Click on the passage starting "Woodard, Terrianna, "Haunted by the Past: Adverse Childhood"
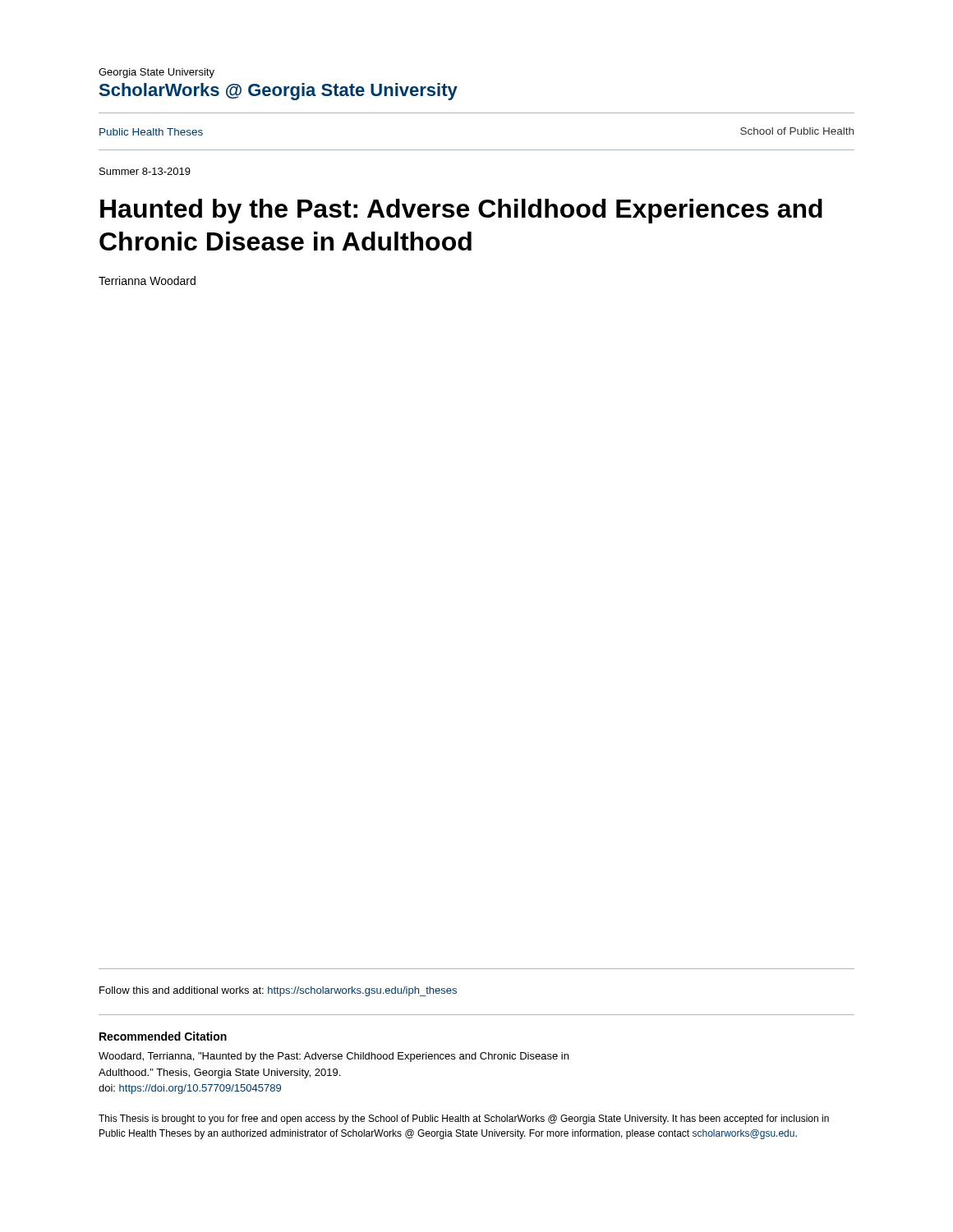Viewport: 953px width, 1232px height. click(334, 1072)
